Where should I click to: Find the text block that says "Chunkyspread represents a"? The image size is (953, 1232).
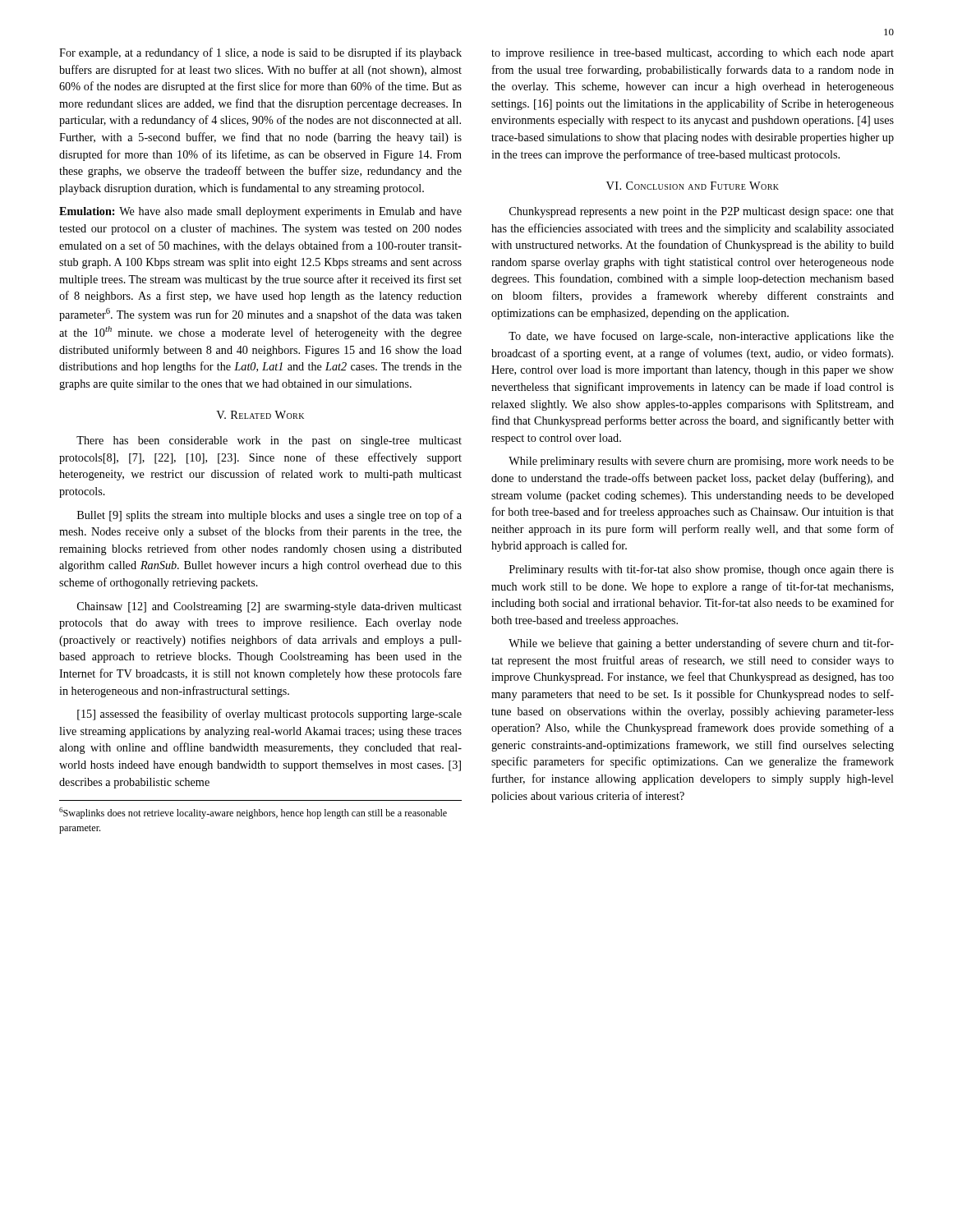693,262
